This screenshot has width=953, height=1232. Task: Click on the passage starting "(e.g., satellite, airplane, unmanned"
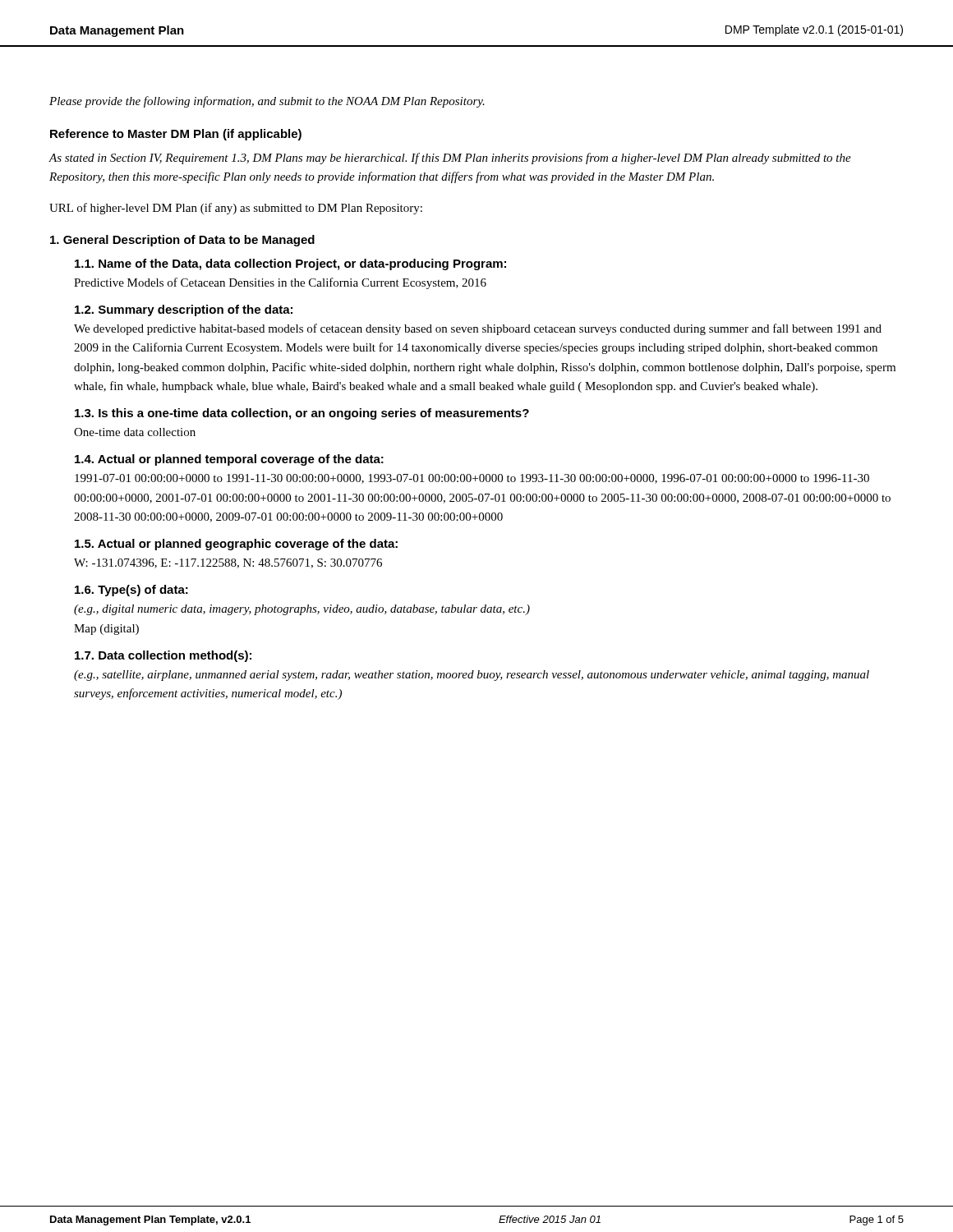[476, 684]
